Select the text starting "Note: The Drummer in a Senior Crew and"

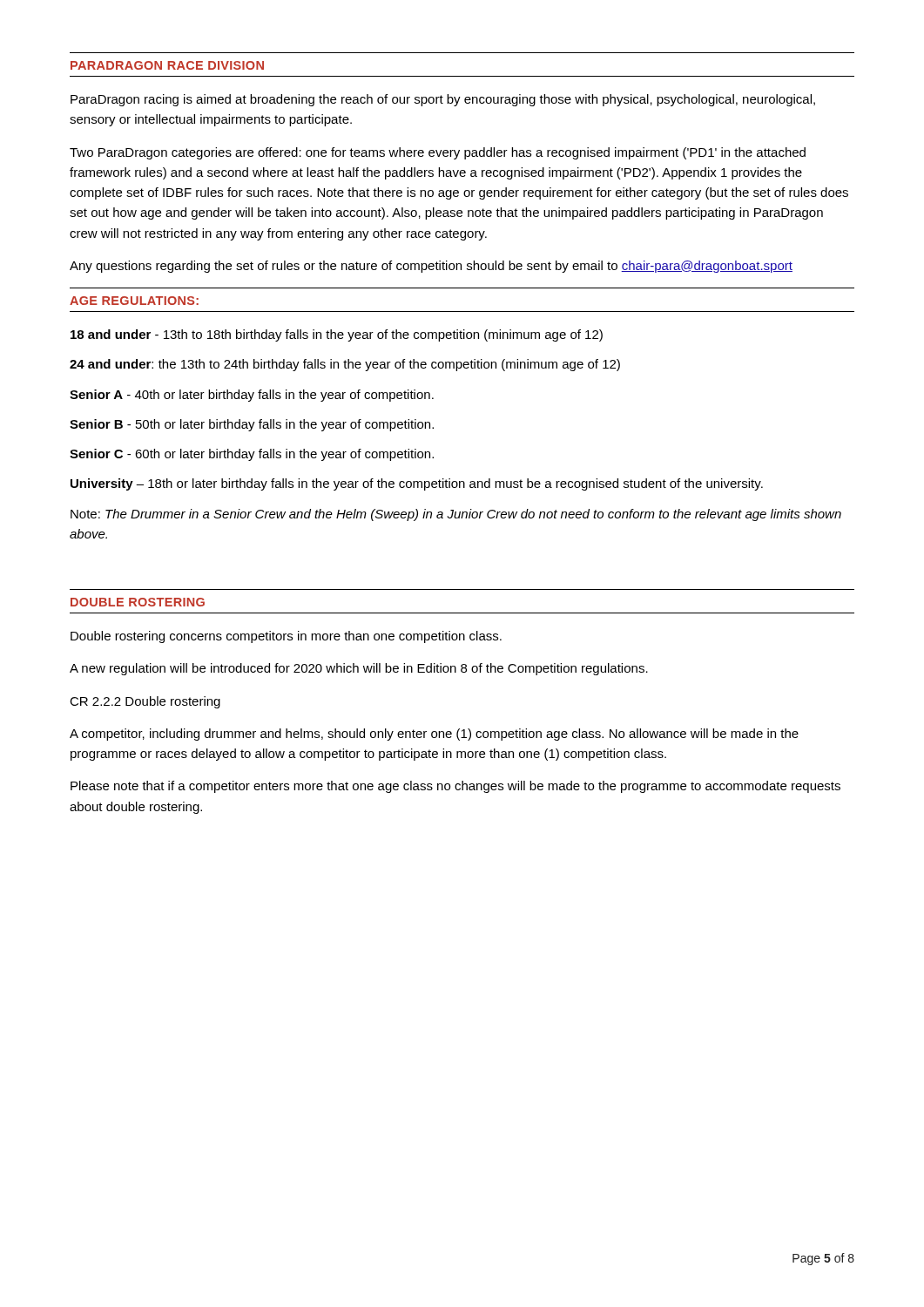456,523
